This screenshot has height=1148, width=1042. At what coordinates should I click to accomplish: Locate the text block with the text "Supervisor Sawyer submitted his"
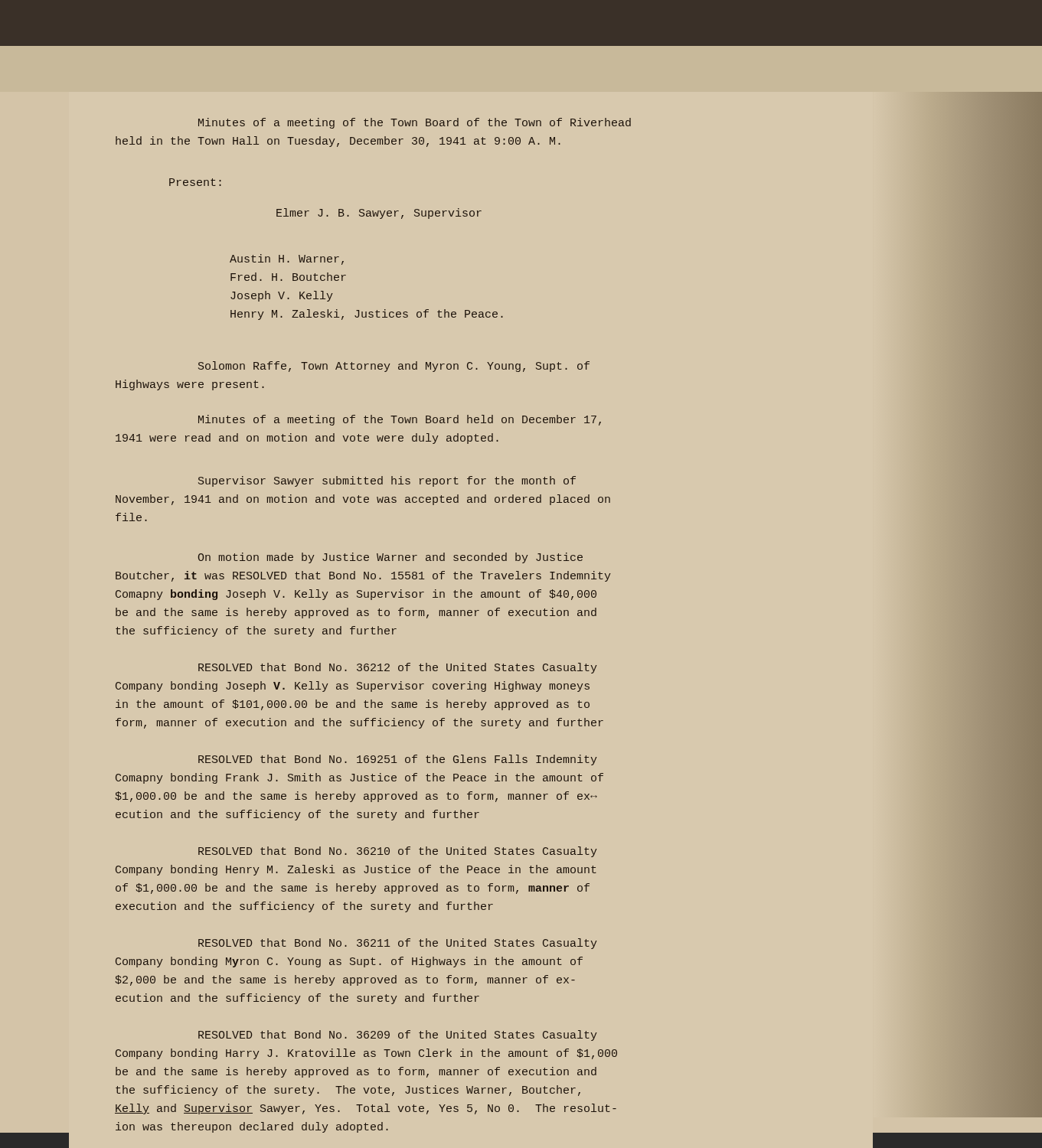pos(363,500)
